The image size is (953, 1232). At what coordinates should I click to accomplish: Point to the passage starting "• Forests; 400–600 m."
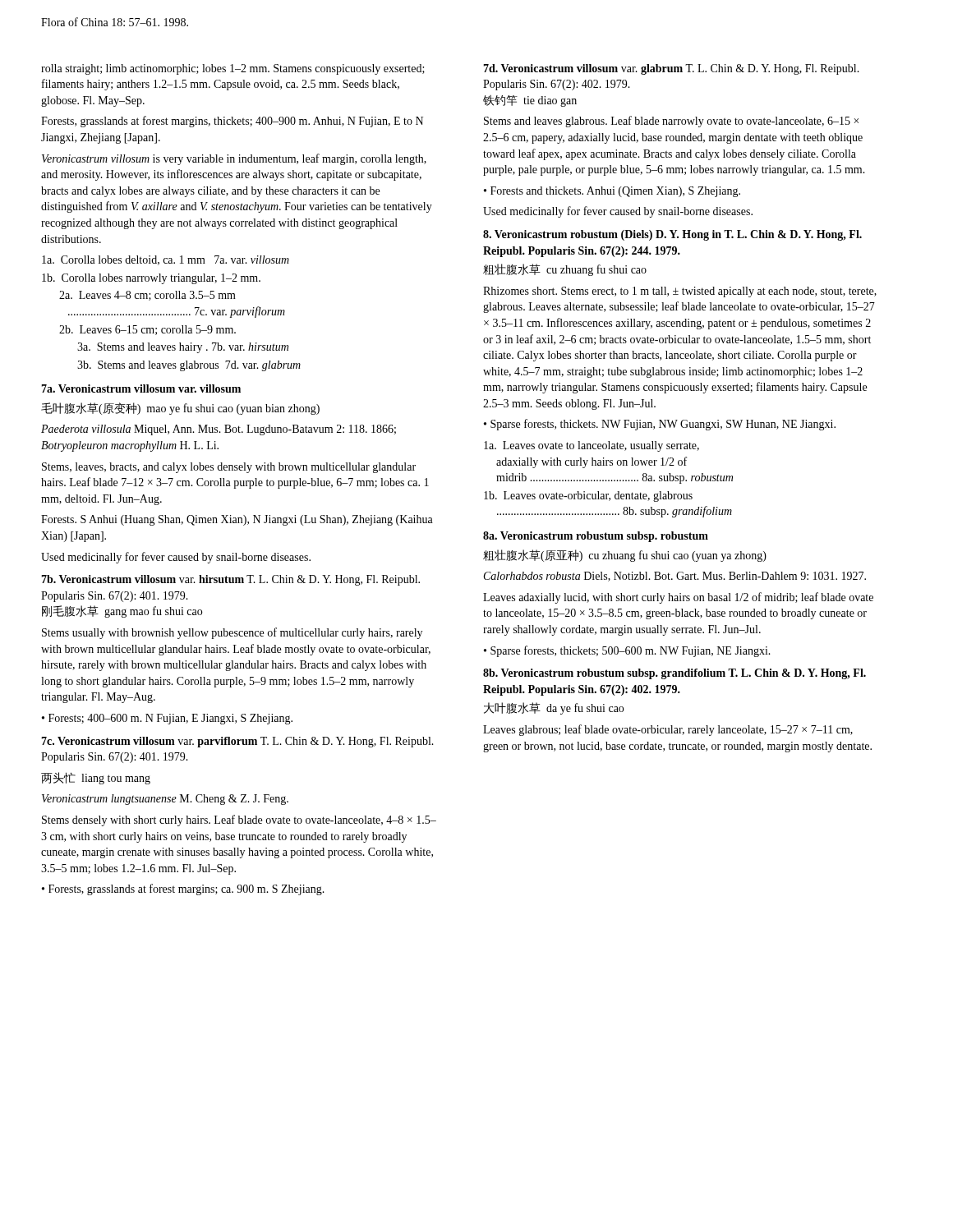tap(167, 718)
